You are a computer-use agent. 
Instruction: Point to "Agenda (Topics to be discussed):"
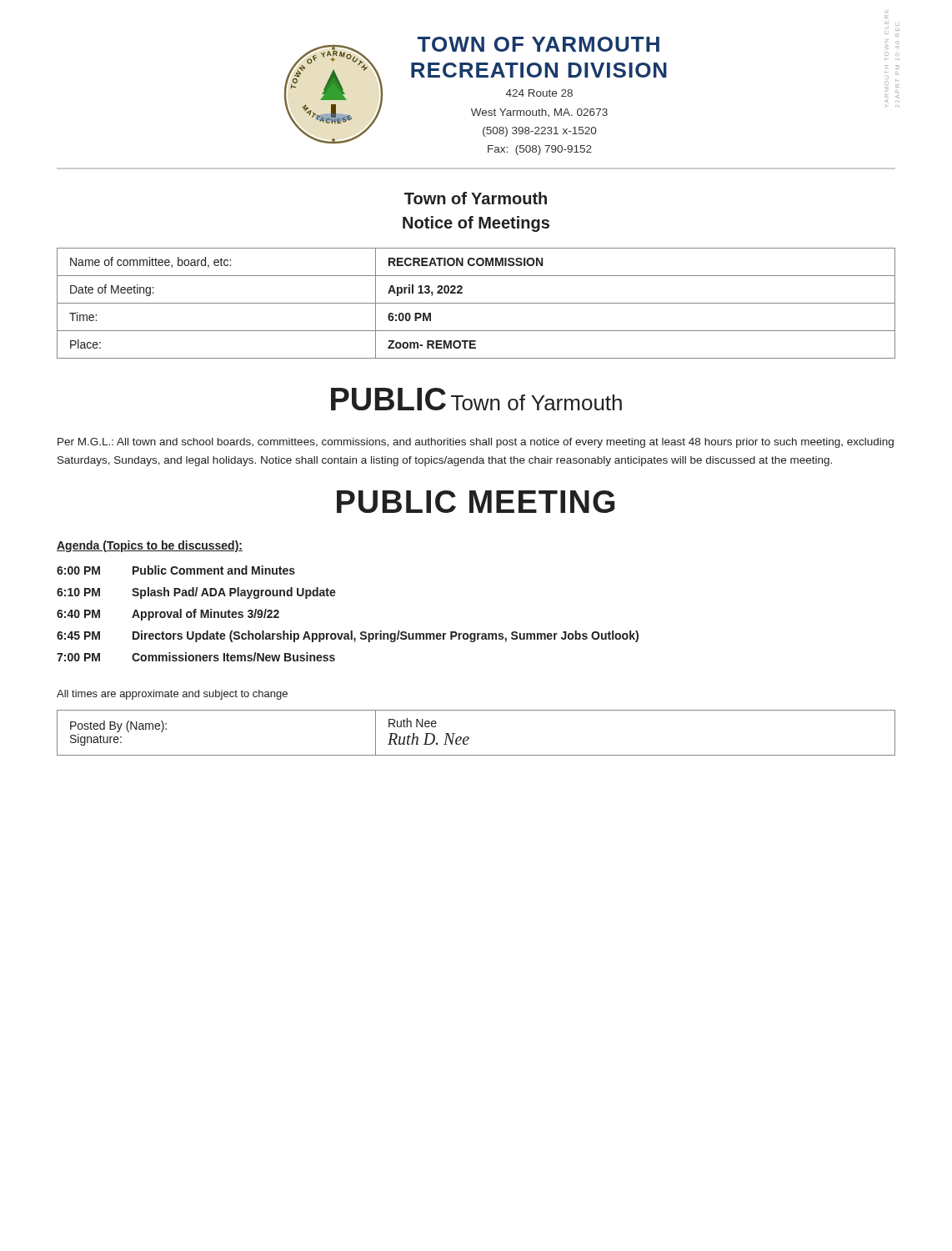click(150, 545)
